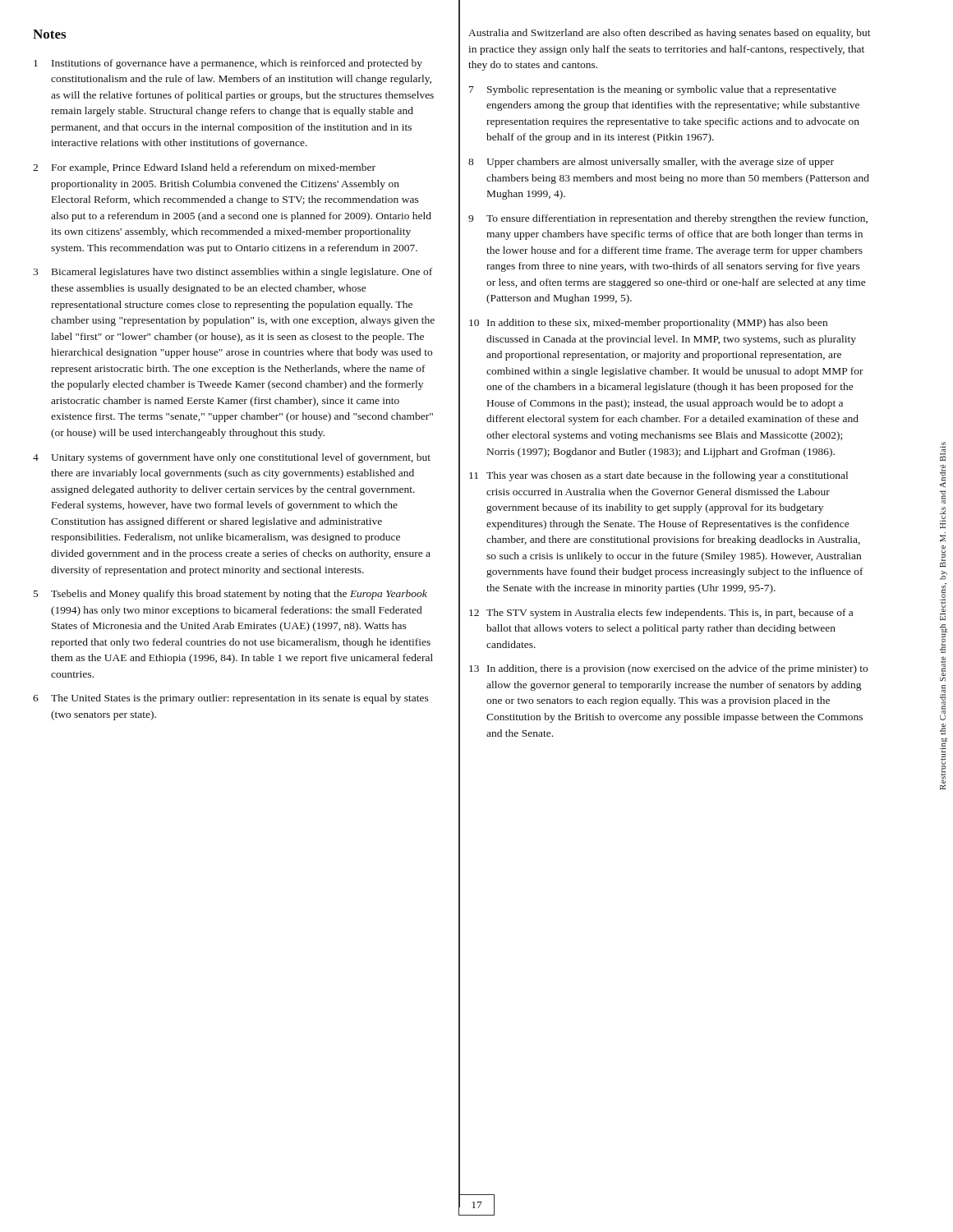Click the passage that begins "Australia and Switzerland are also often described as"
This screenshot has width=953, height=1232.
(x=669, y=48)
